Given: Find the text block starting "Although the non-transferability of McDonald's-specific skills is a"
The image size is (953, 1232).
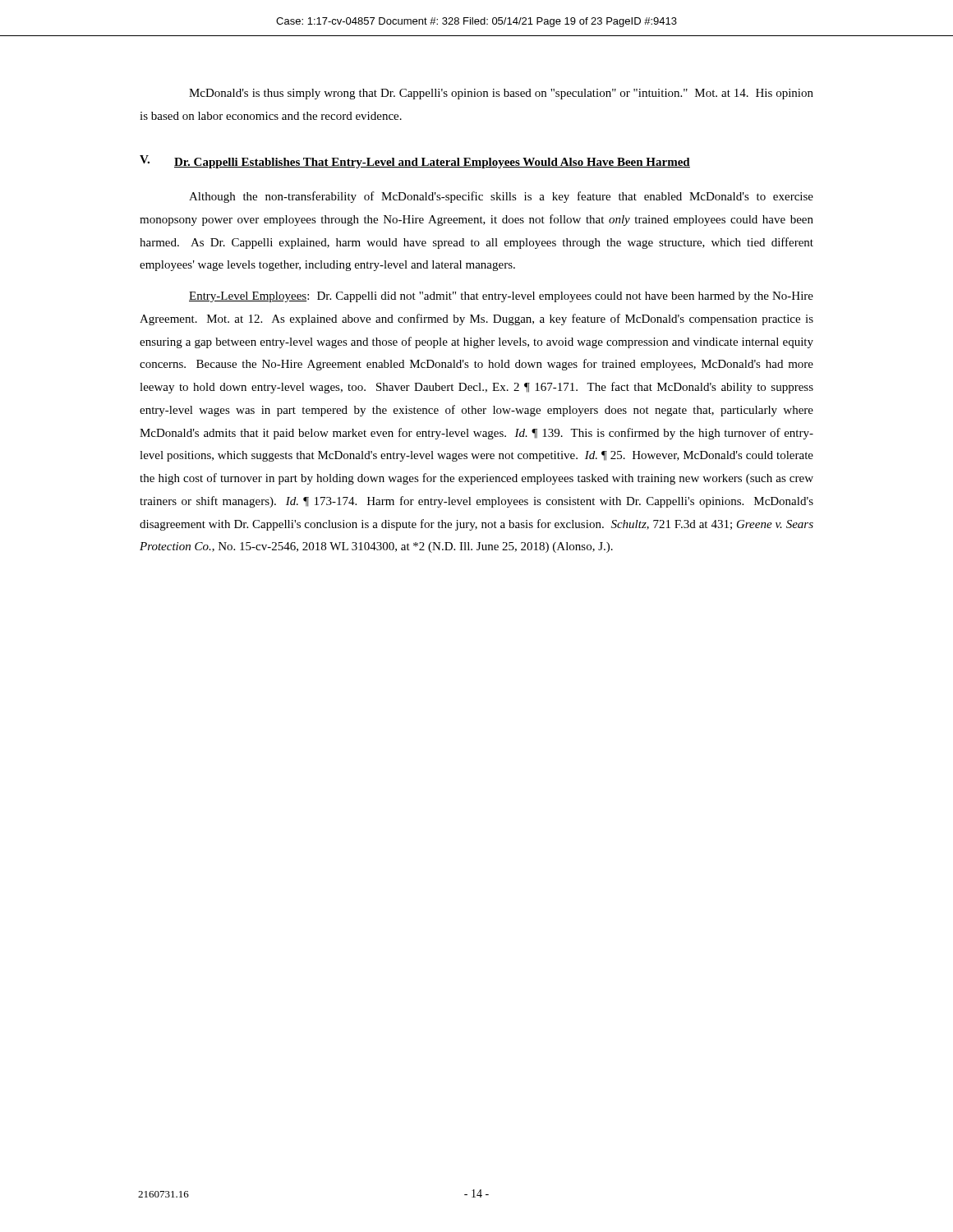Looking at the screenshot, I should point(476,231).
